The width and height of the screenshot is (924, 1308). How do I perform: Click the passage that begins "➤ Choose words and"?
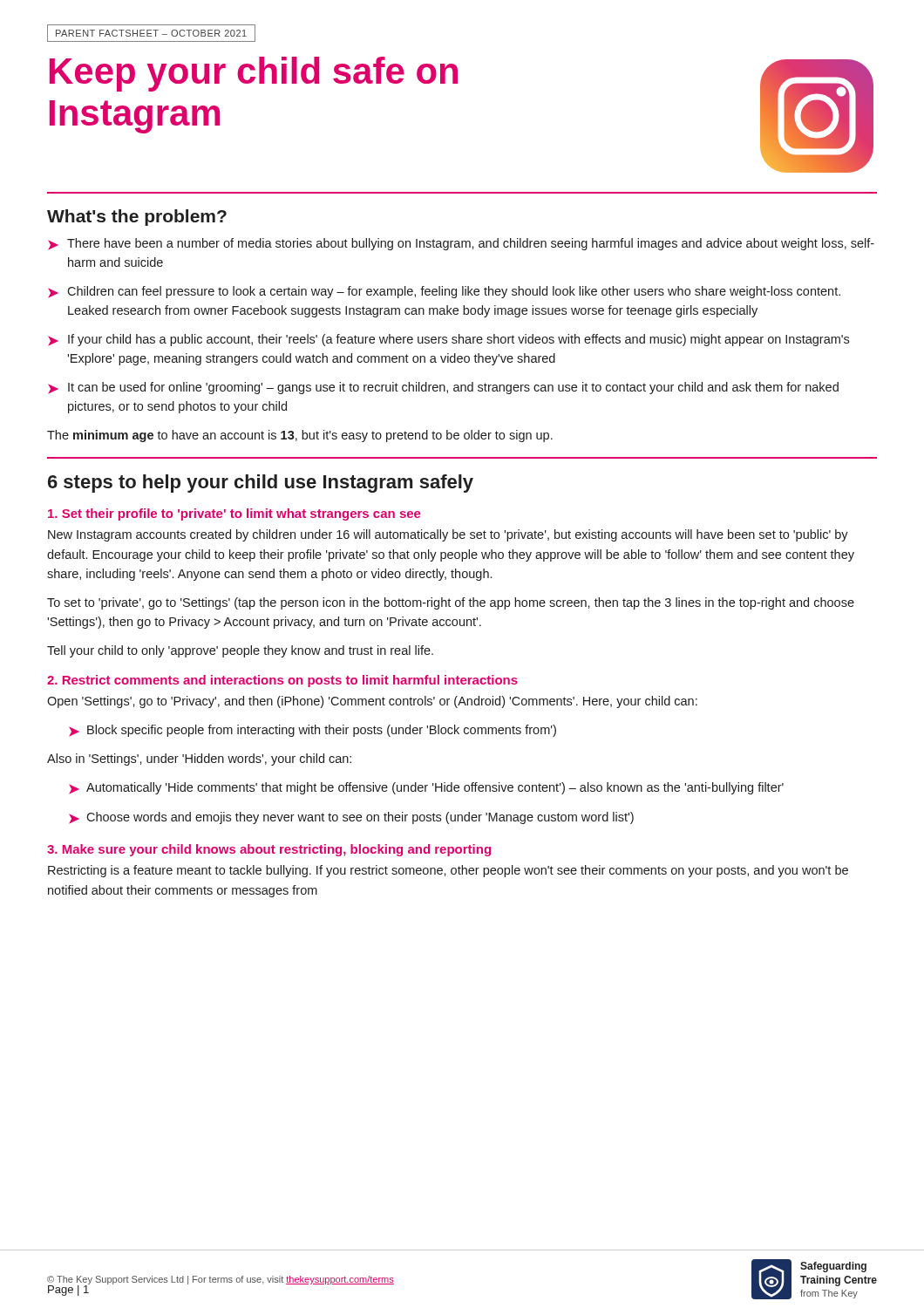pyautogui.click(x=351, y=818)
